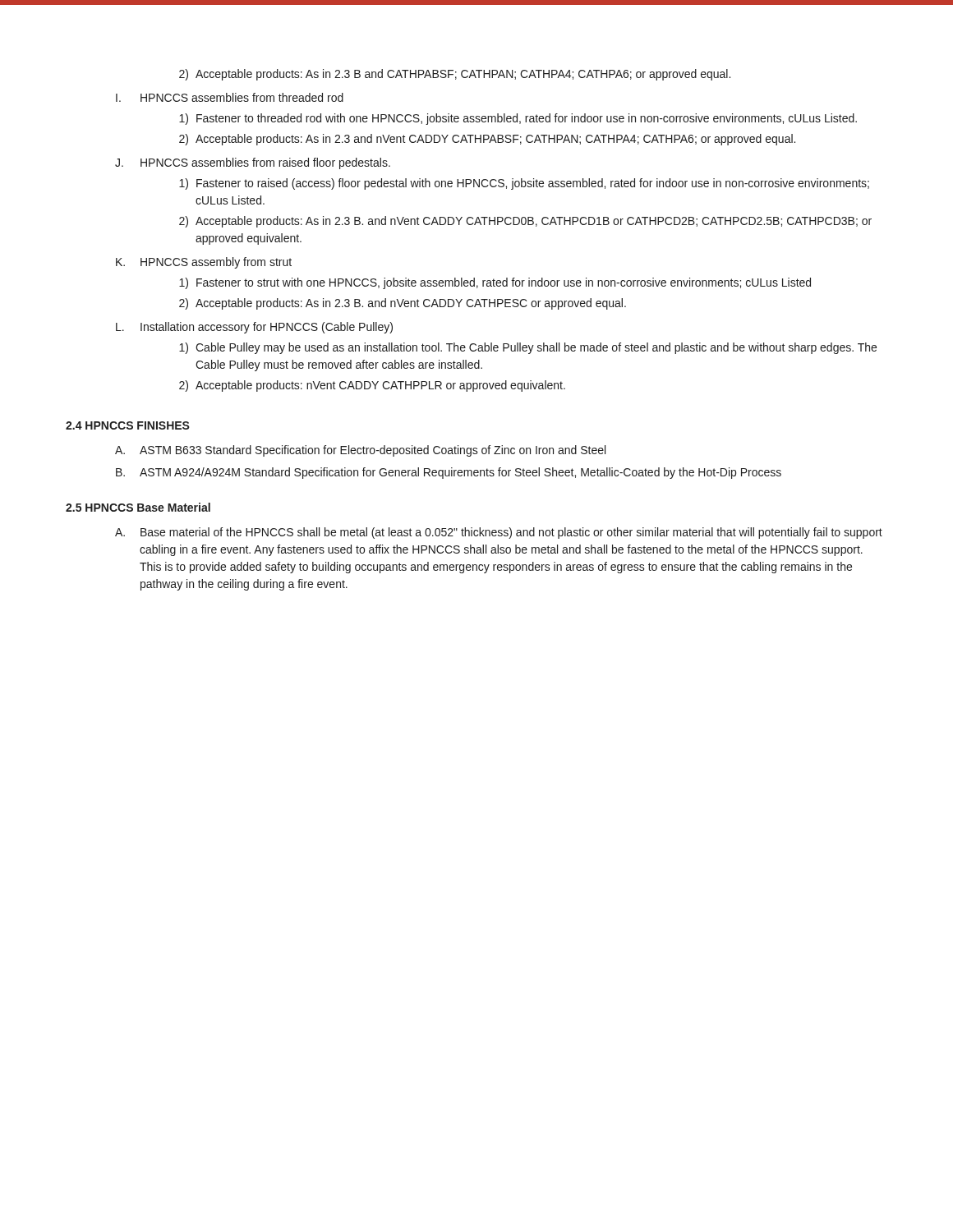This screenshot has height=1232, width=953.
Task: Find the list item containing "B. ASTM A924/A924M Standard Specification for"
Action: click(501, 473)
